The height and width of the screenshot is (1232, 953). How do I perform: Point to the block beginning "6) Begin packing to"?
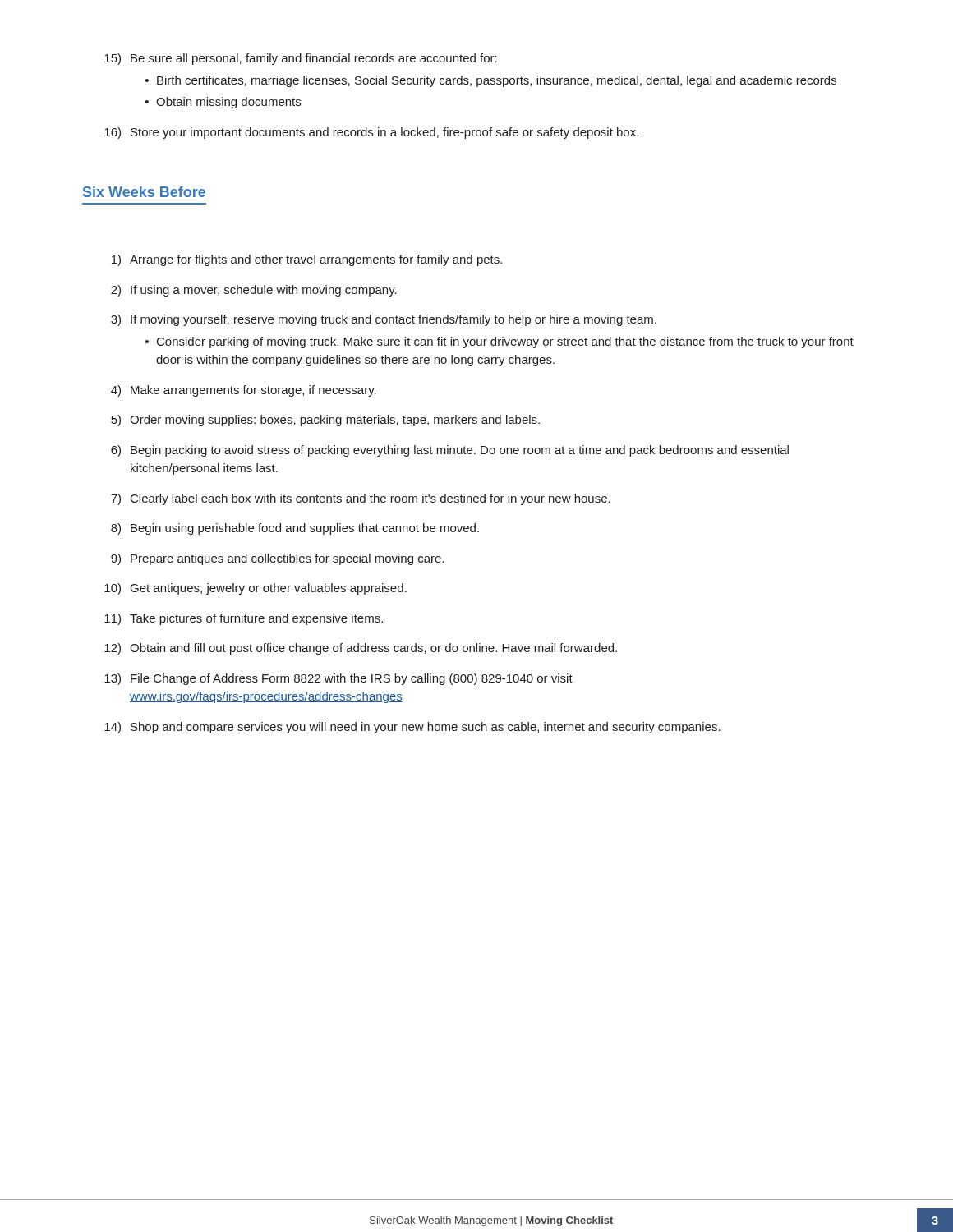(x=476, y=459)
